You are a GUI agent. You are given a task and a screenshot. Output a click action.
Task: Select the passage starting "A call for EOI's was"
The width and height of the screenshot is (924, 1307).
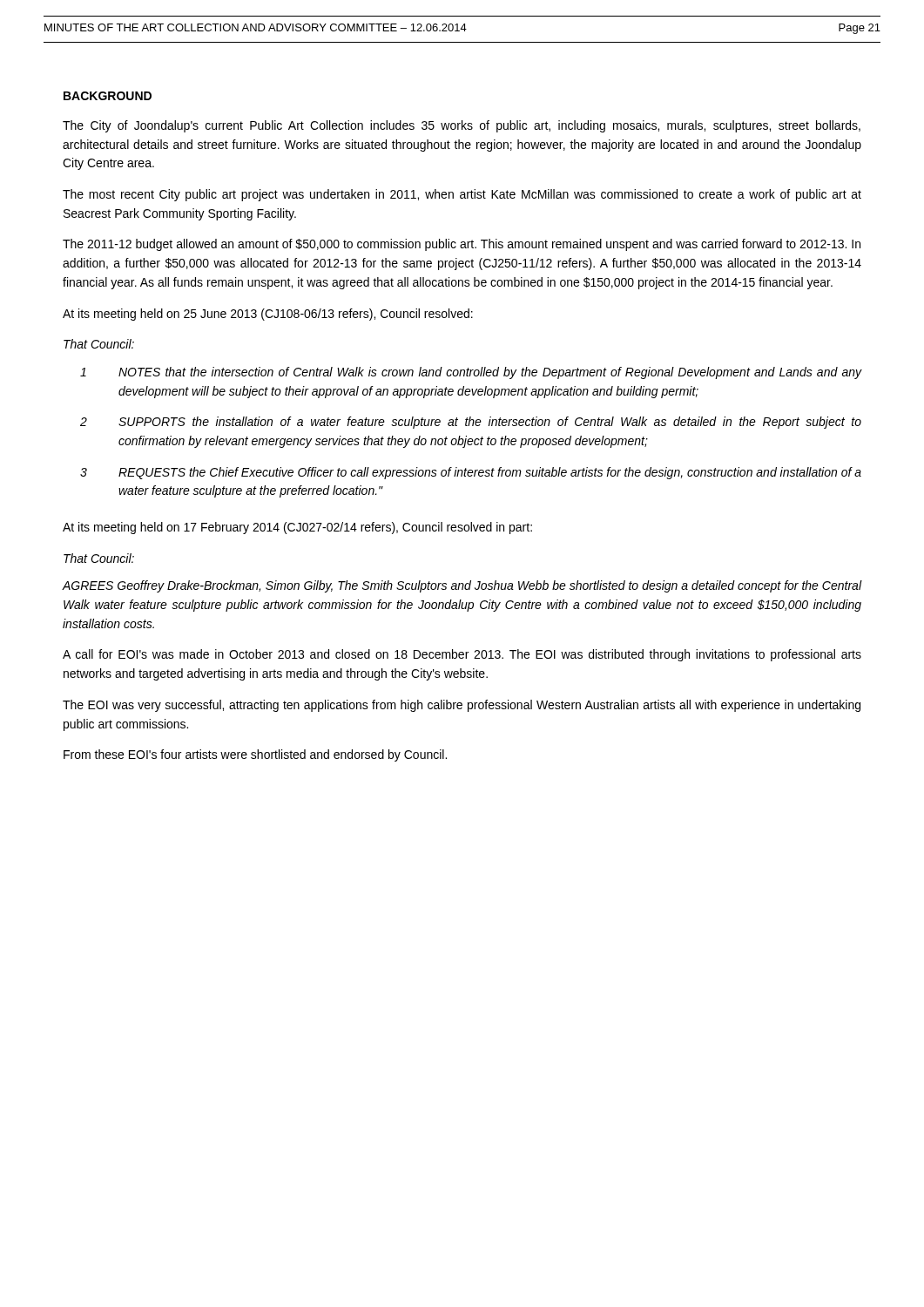(462, 664)
